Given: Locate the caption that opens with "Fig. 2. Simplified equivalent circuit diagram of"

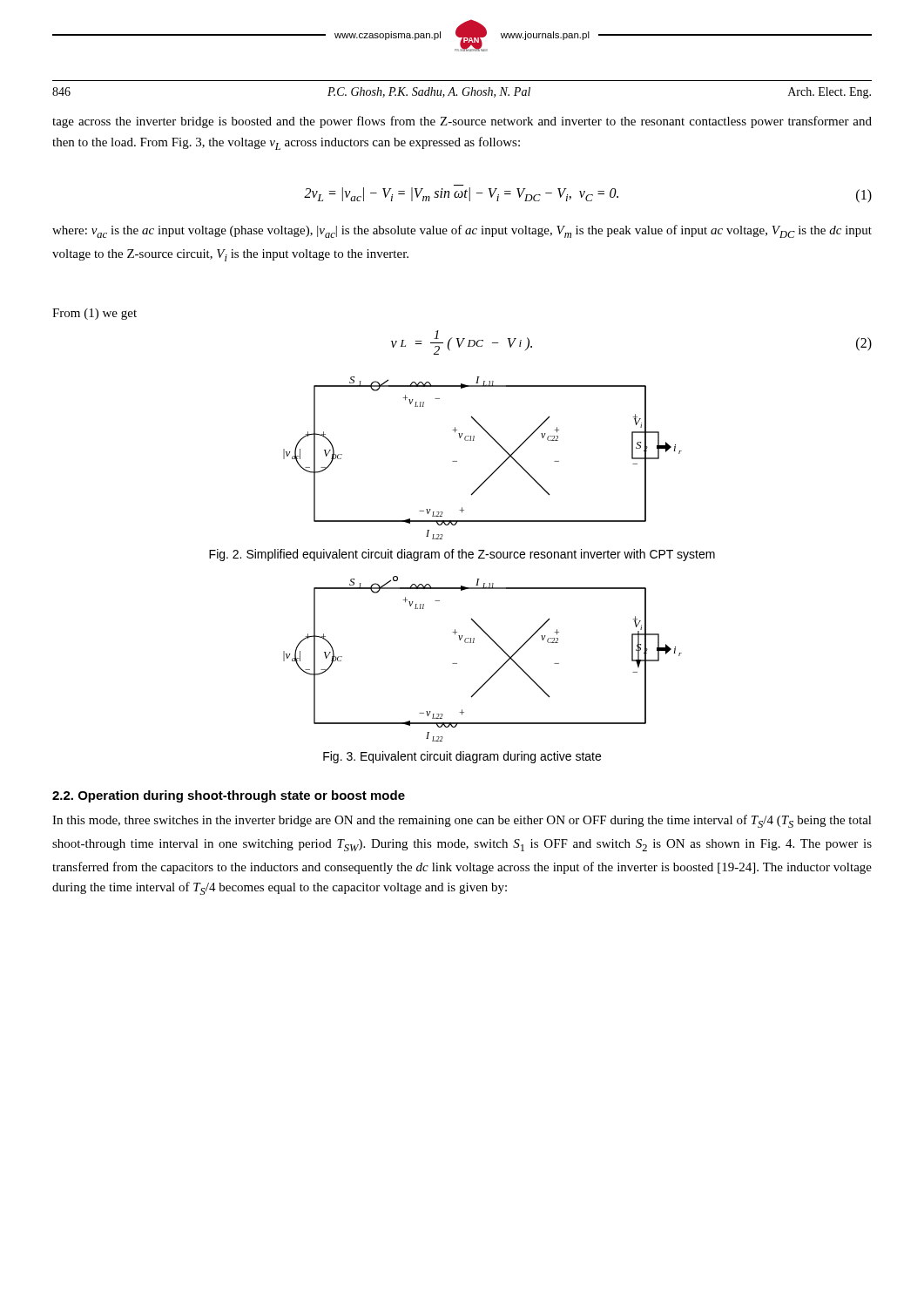Looking at the screenshot, I should tap(462, 554).
